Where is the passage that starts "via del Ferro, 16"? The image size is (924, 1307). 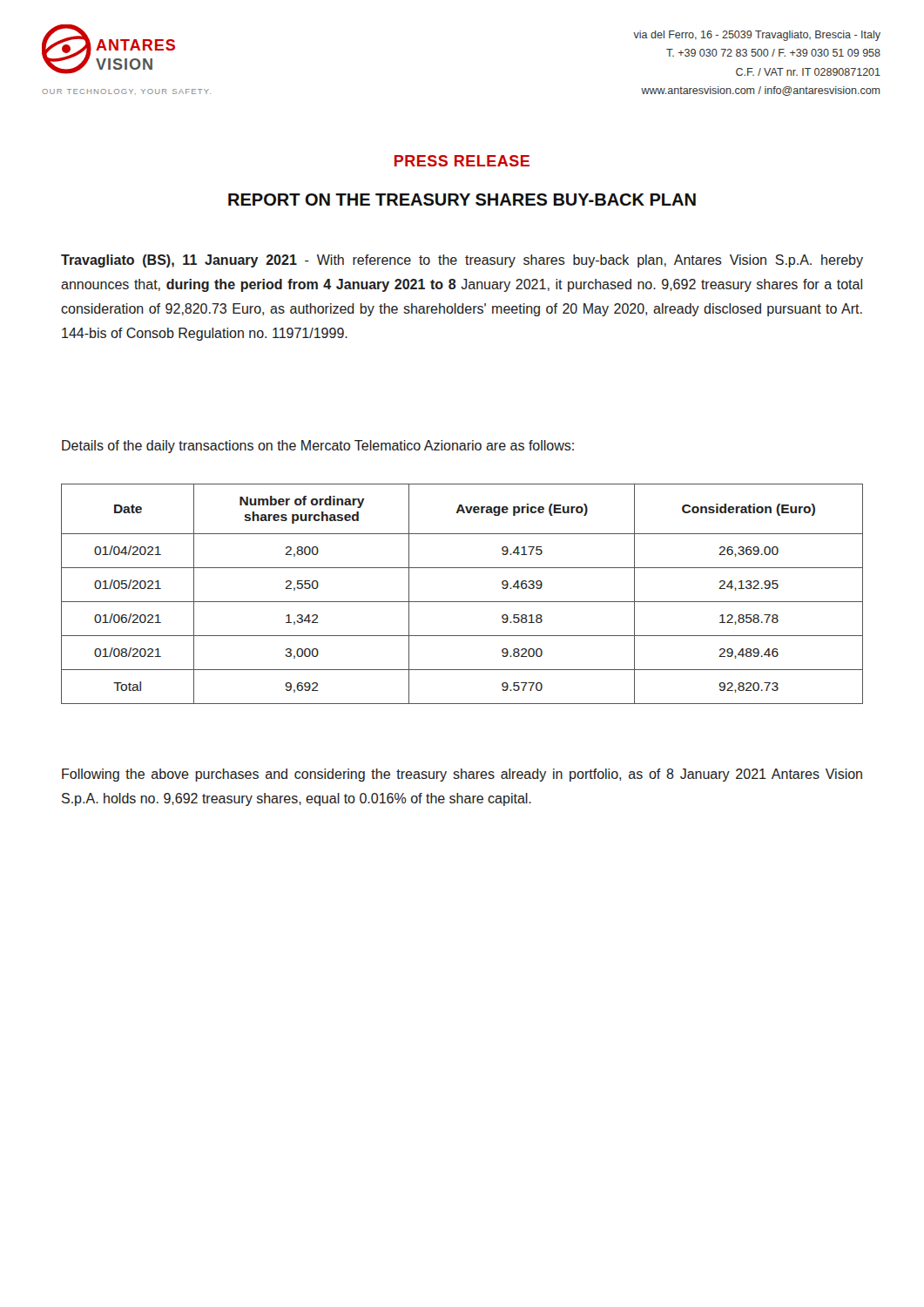(x=757, y=63)
